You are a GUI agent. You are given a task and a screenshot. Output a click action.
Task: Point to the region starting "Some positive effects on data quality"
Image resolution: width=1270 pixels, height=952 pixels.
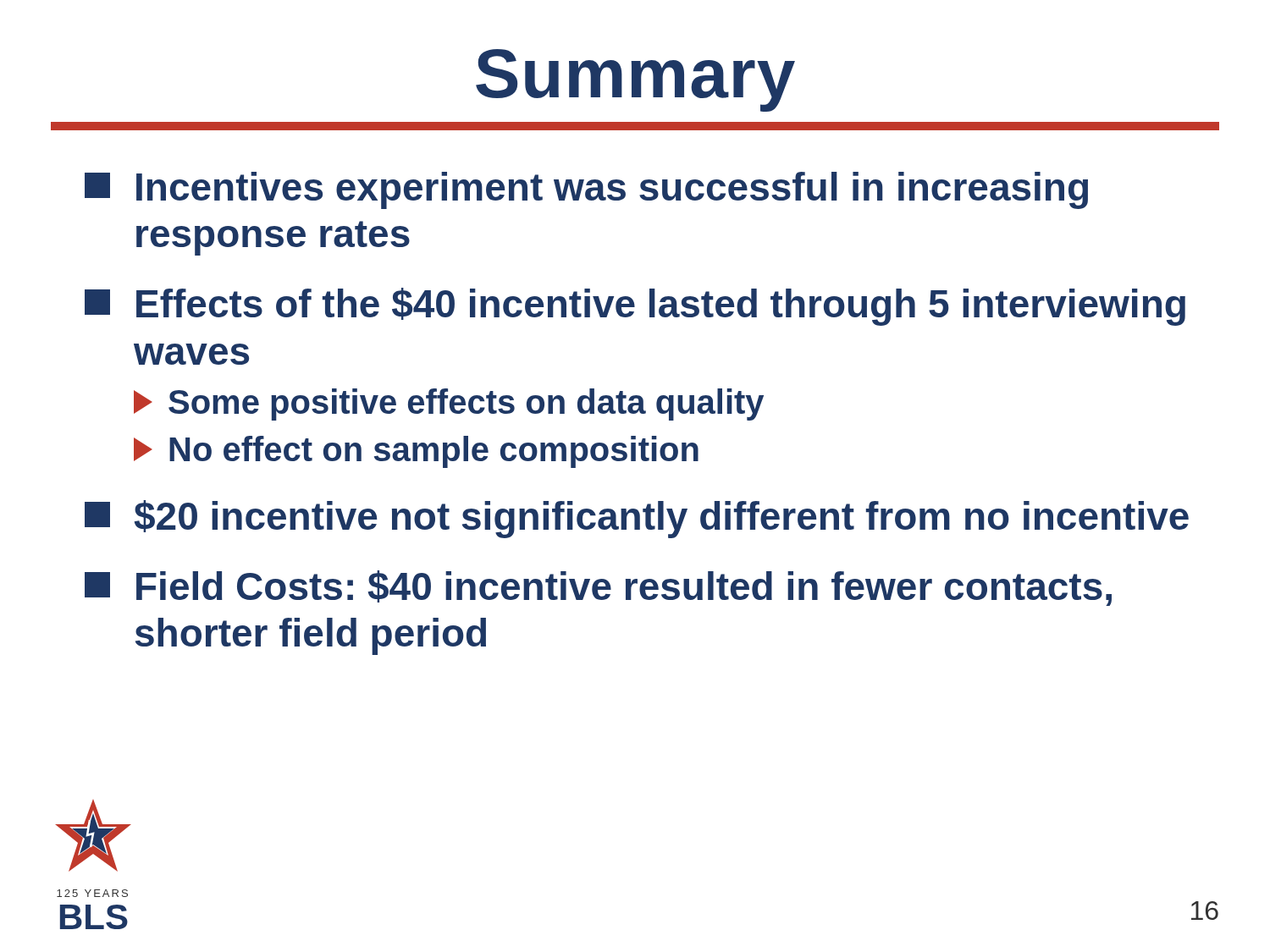pyautogui.click(x=668, y=402)
